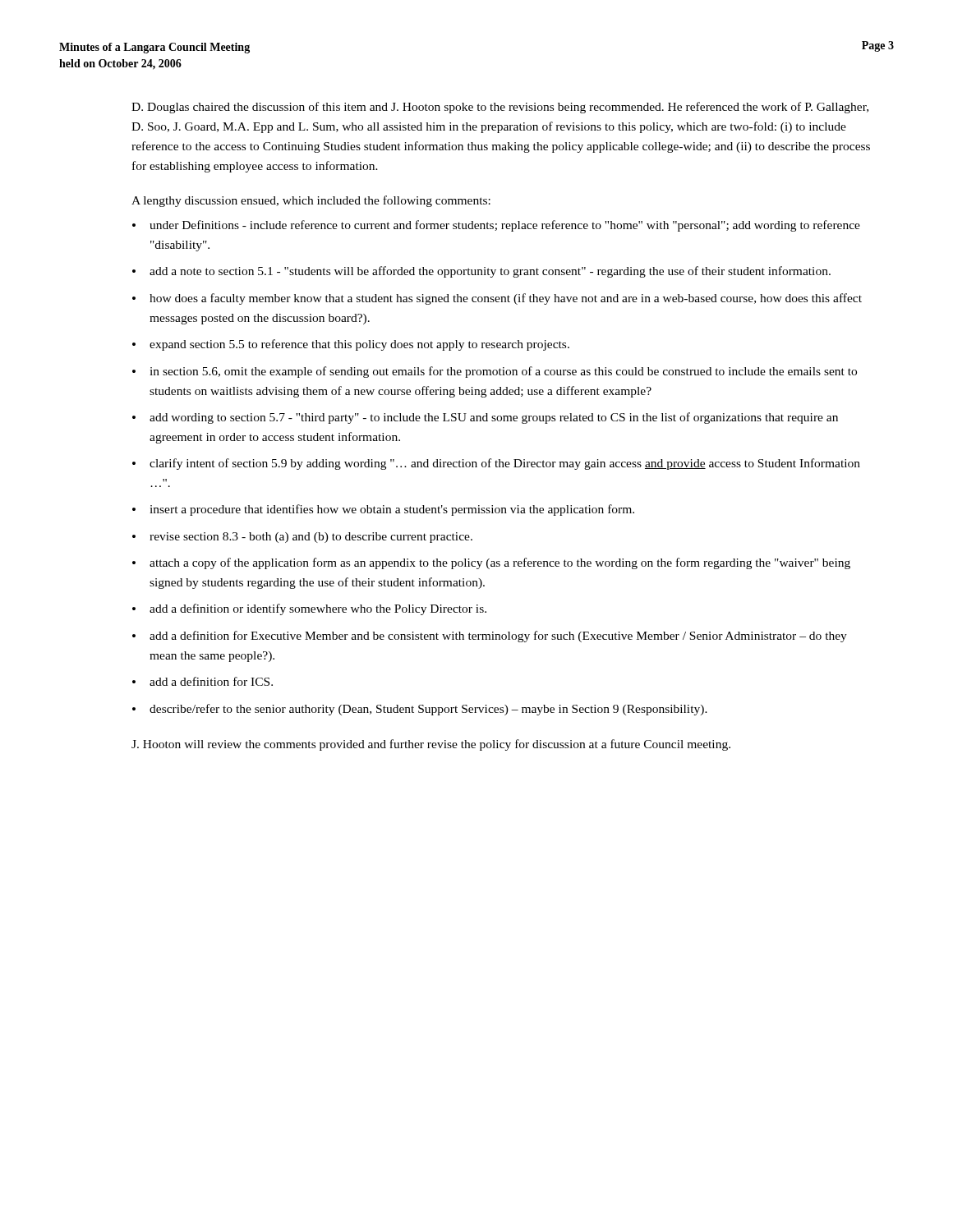Image resolution: width=953 pixels, height=1232 pixels.
Task: Navigate to the passage starting "• describe/refer to"
Action: (501, 709)
